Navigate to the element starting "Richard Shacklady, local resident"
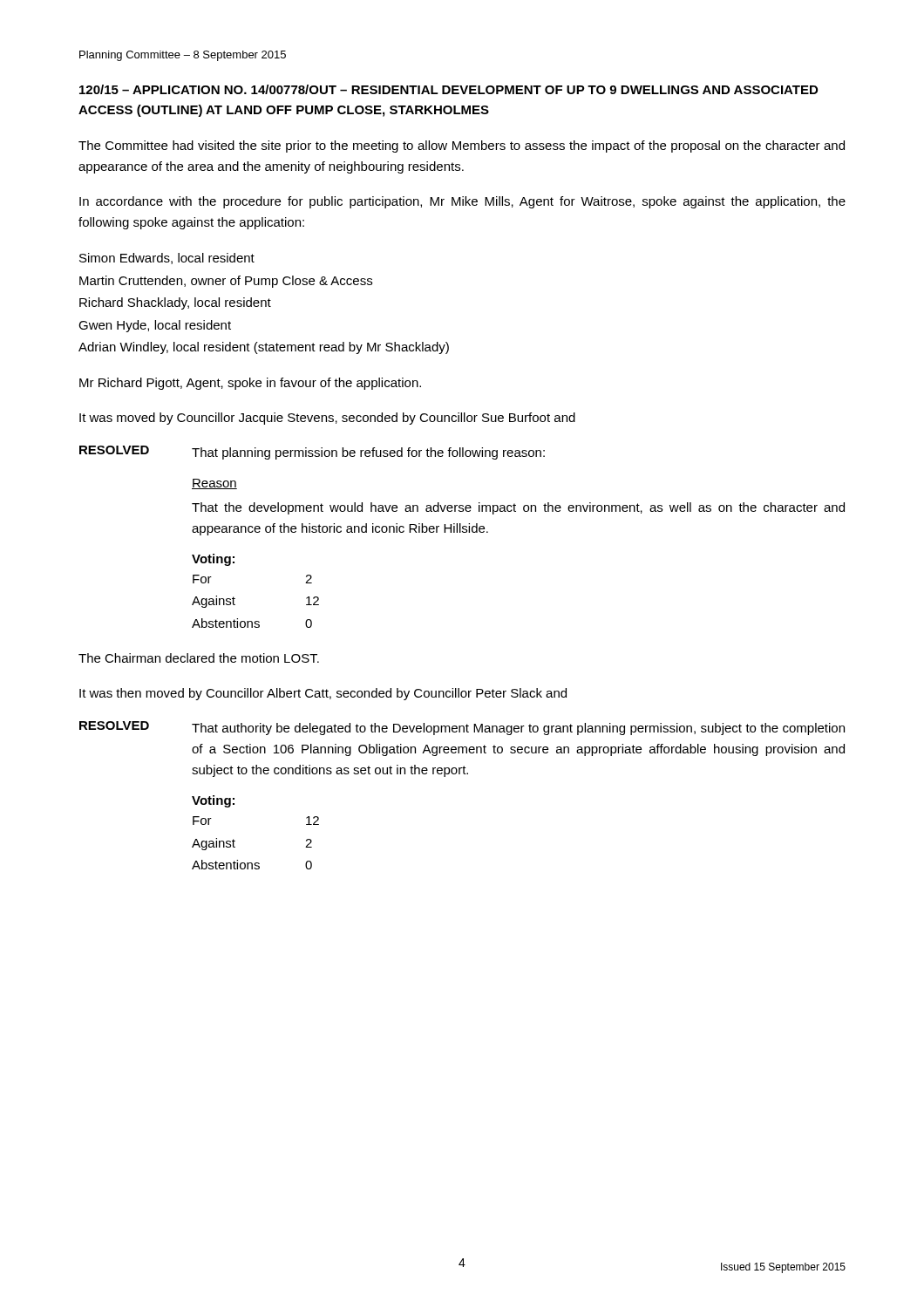Viewport: 924px width, 1308px height. click(175, 302)
